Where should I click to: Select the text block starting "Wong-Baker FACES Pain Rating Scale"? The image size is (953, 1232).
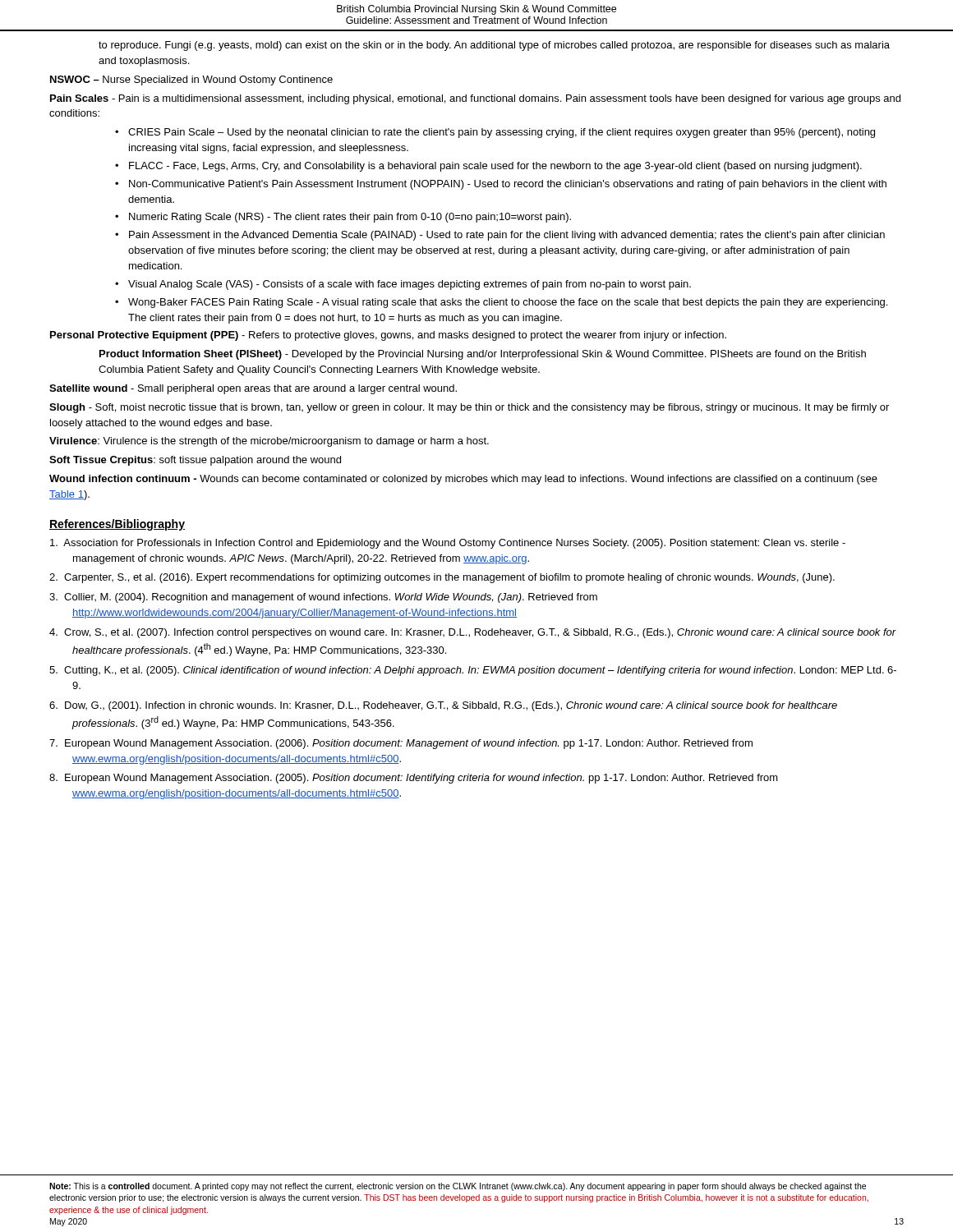[508, 309]
